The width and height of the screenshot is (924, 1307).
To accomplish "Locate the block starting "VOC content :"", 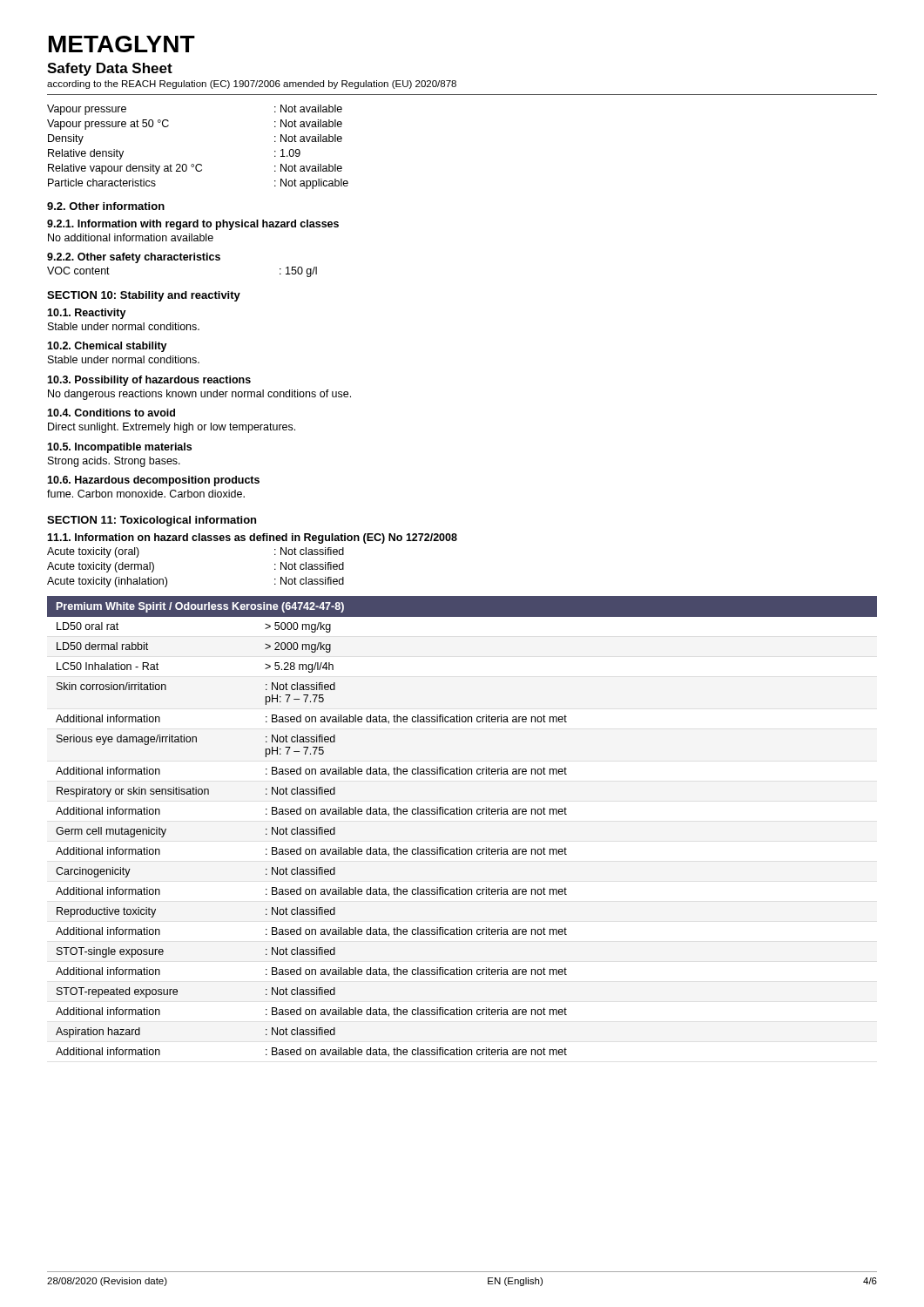I will click(x=182, y=271).
